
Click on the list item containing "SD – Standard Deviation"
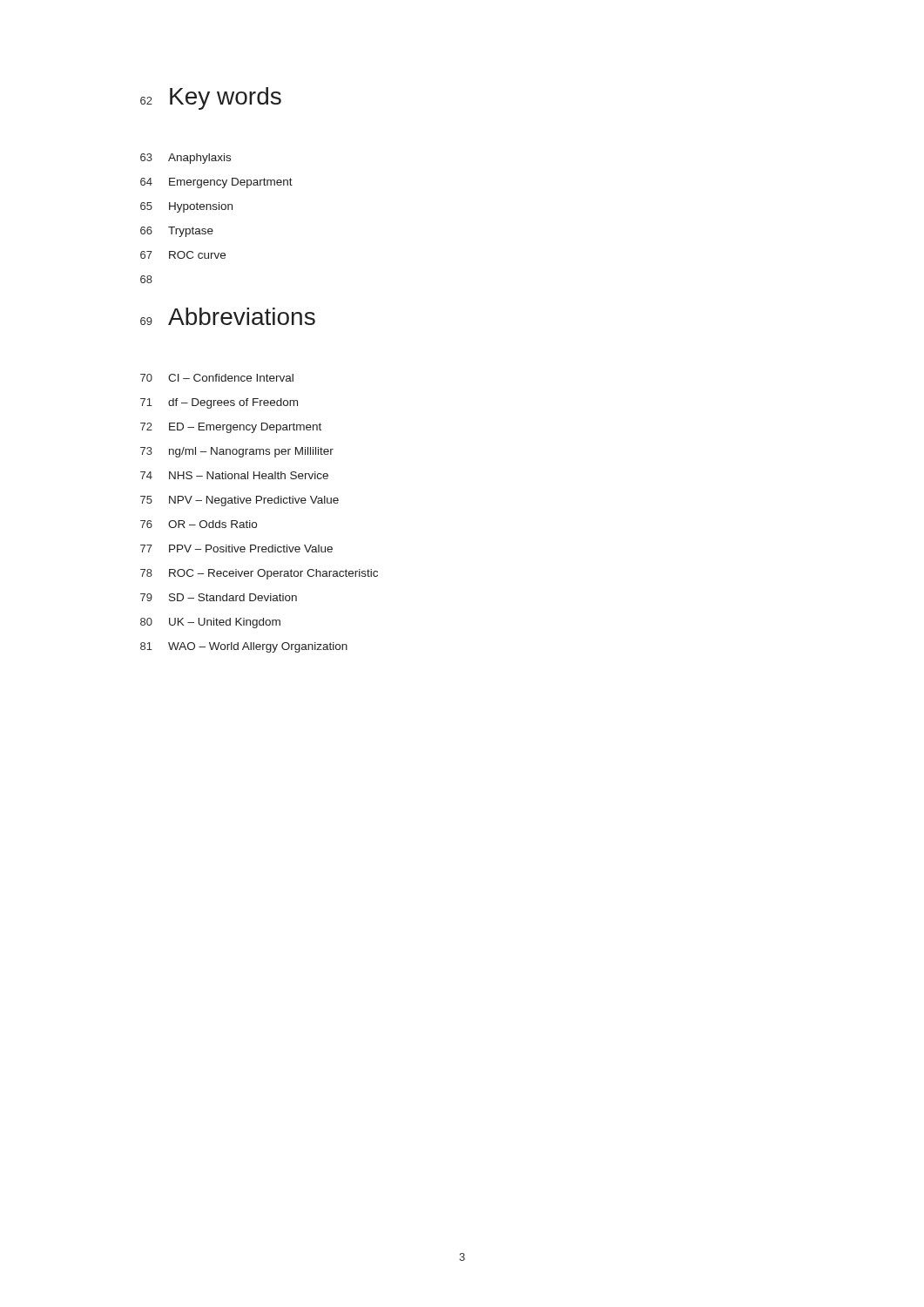coord(233,597)
